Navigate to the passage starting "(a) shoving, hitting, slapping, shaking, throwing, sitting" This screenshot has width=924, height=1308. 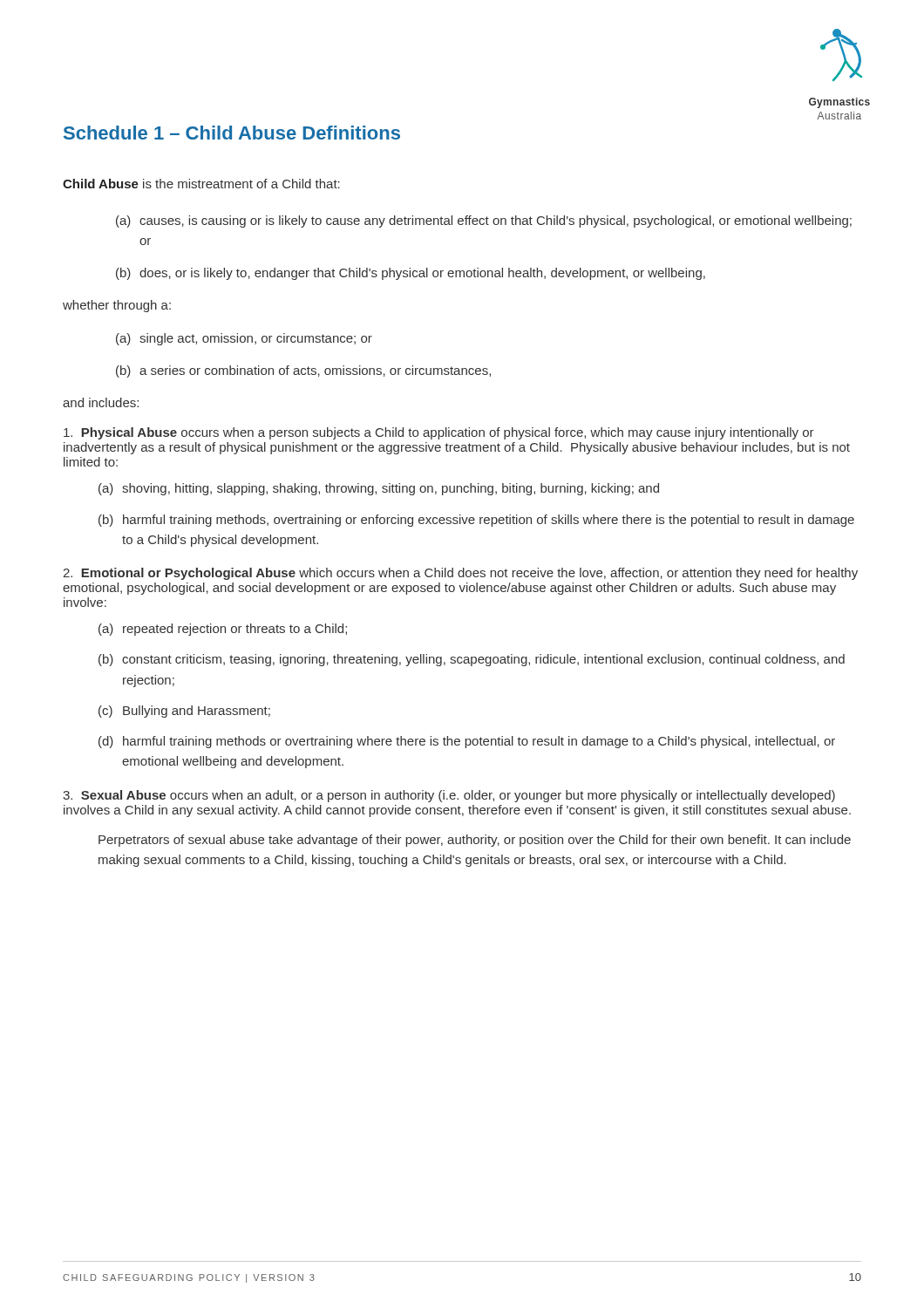(479, 488)
